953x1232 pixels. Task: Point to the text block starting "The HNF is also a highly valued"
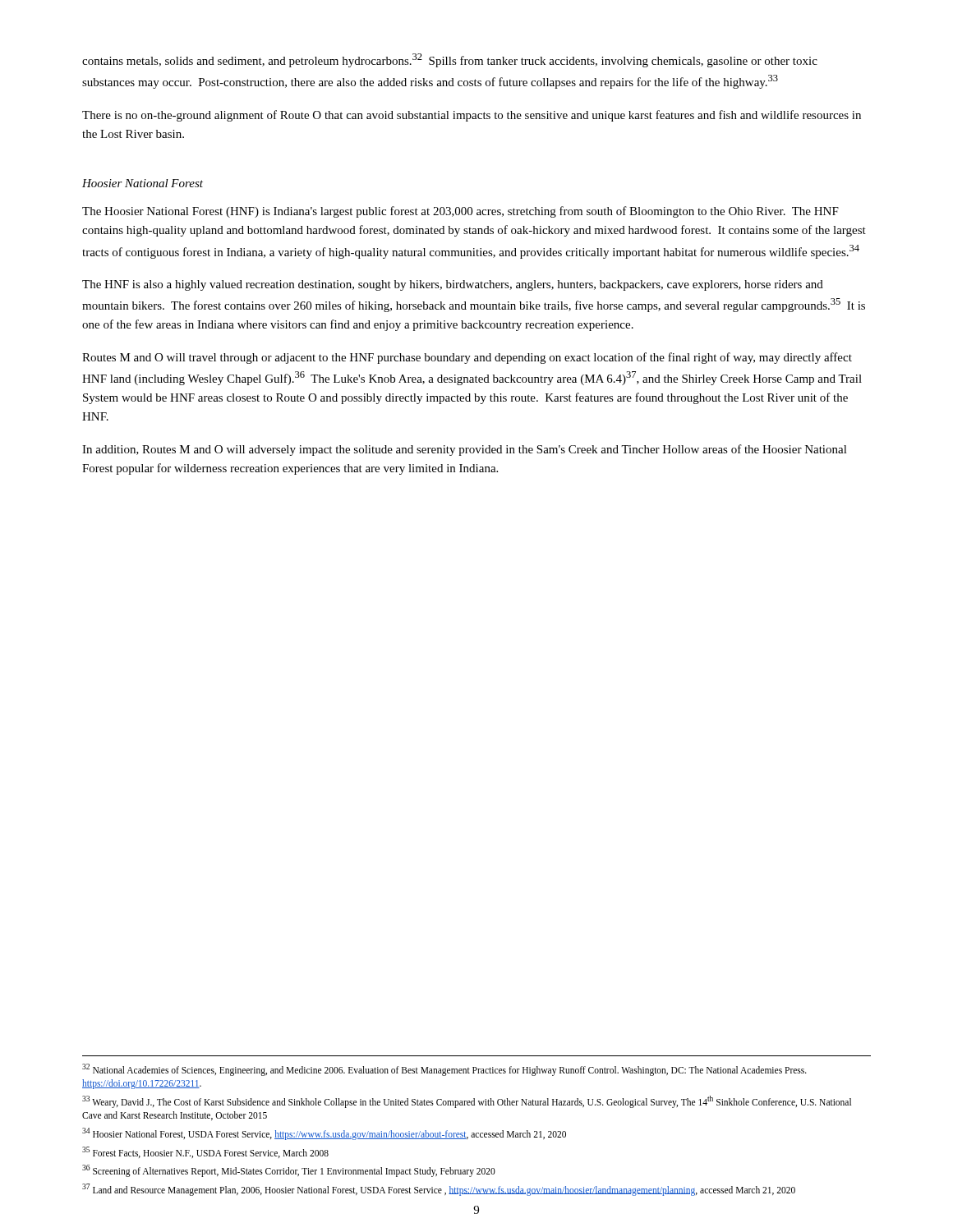point(474,304)
